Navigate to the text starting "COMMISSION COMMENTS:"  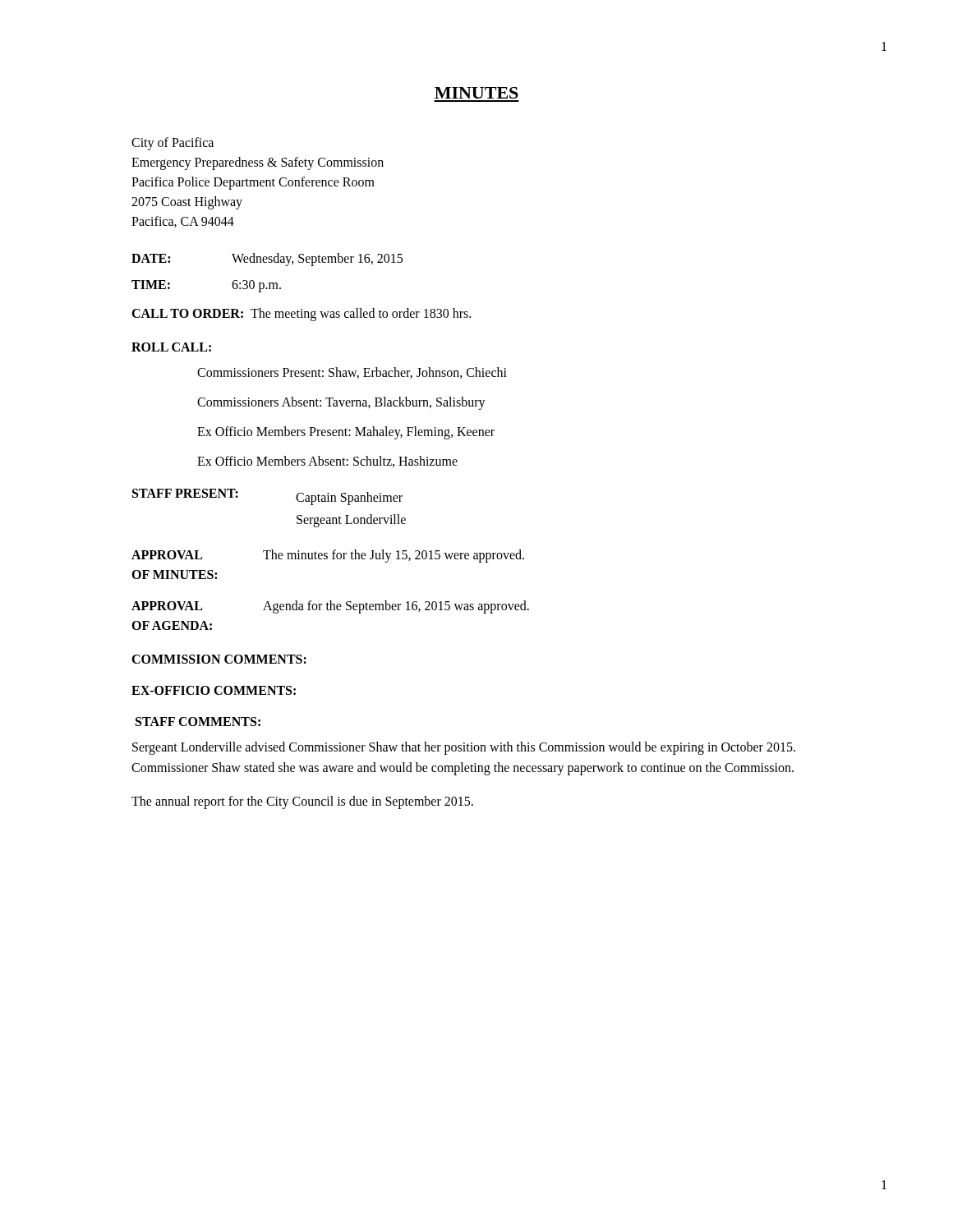pyautogui.click(x=219, y=659)
